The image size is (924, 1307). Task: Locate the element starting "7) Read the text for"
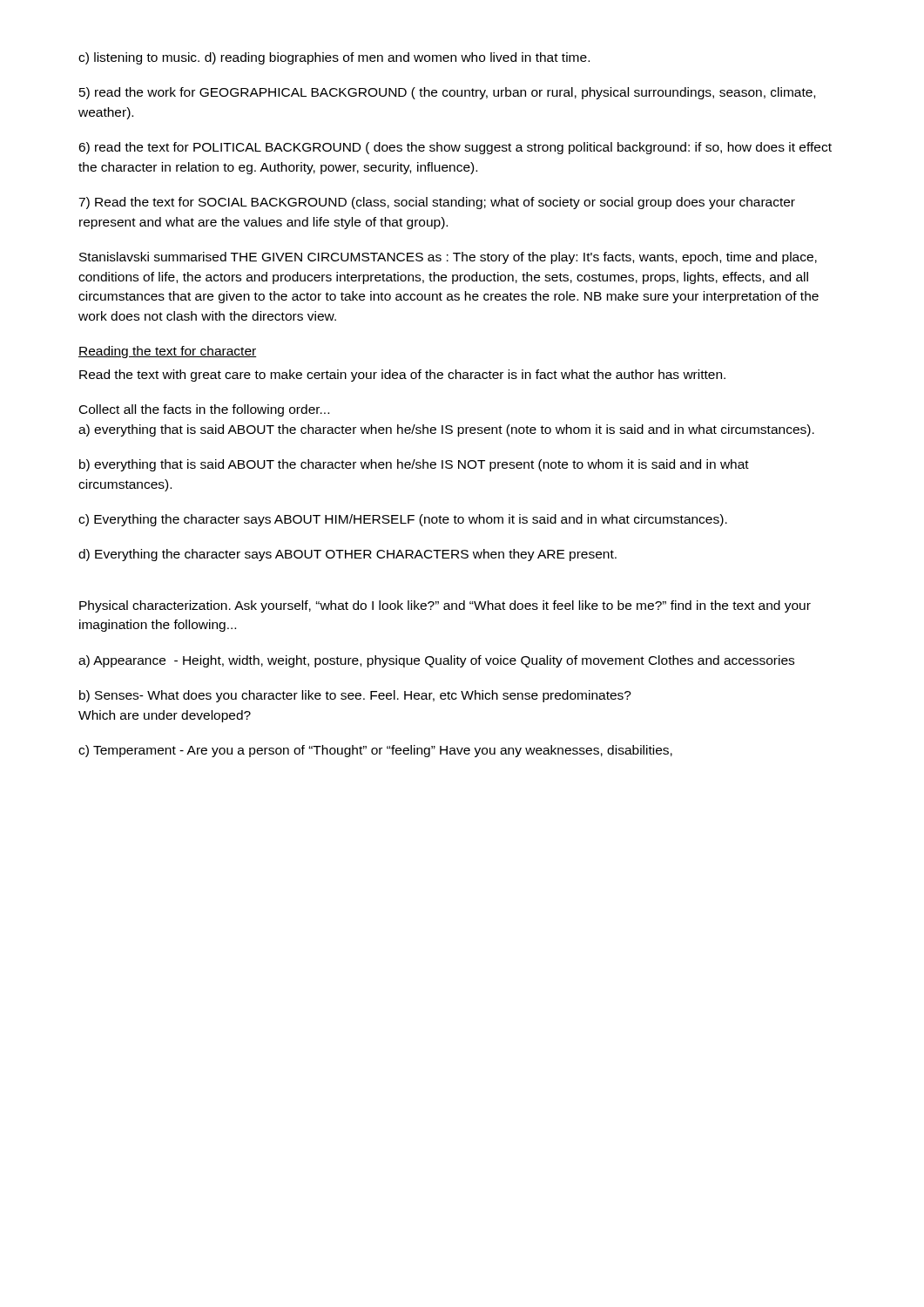point(437,212)
